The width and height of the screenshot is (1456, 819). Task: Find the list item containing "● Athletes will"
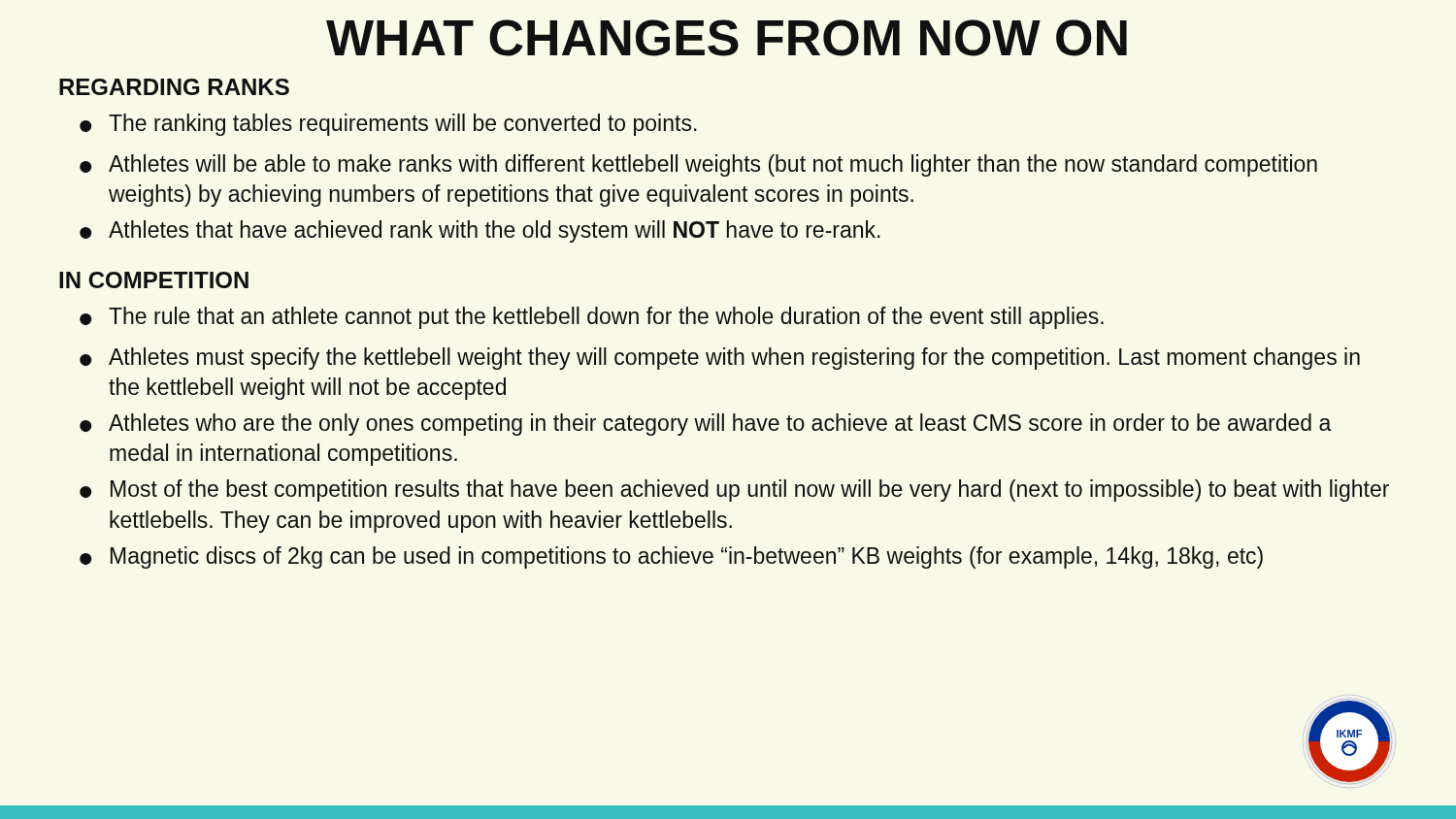tap(738, 179)
